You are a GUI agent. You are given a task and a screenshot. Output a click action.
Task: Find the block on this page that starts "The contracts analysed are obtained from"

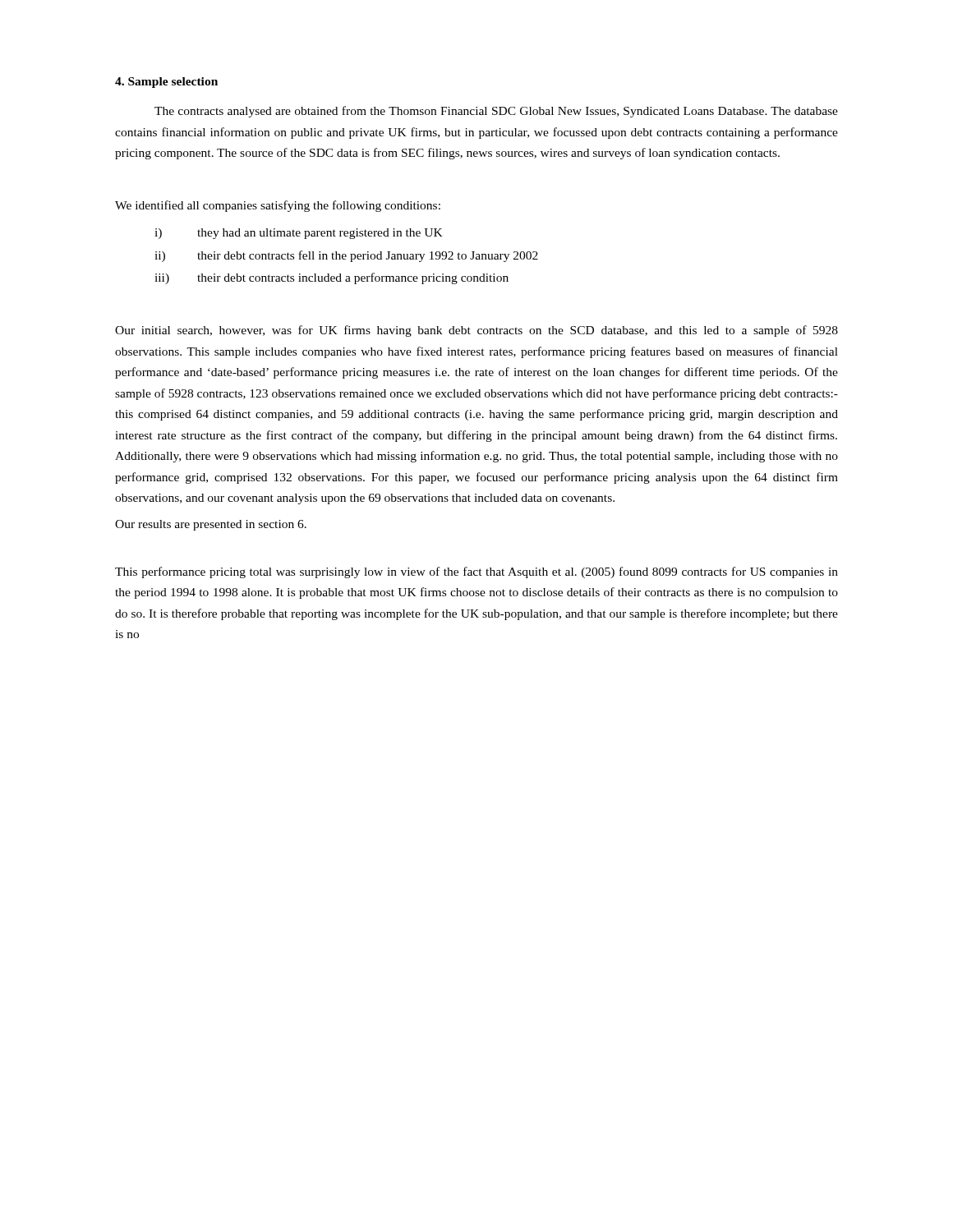point(476,131)
